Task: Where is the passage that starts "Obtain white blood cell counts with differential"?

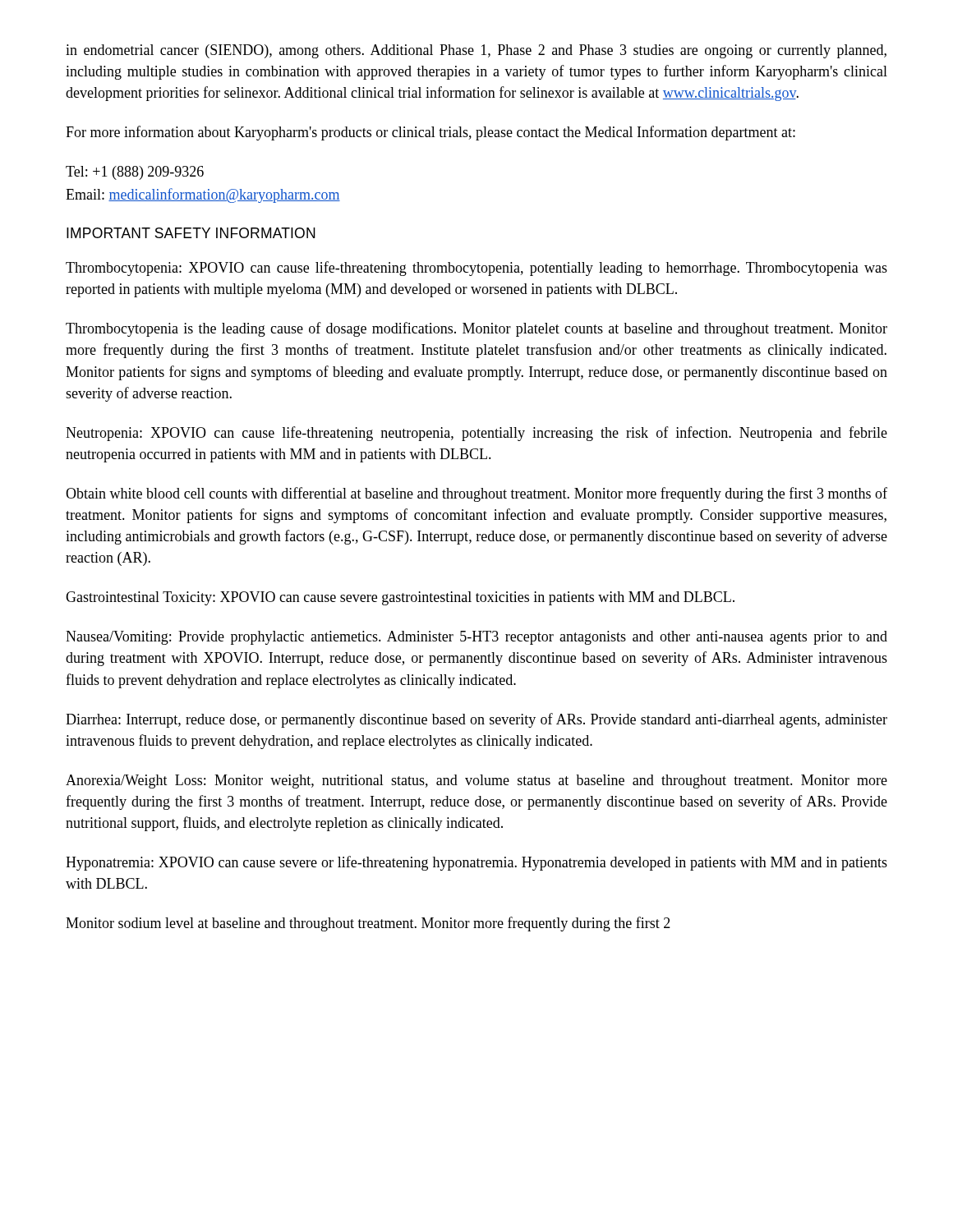Action: [x=476, y=526]
